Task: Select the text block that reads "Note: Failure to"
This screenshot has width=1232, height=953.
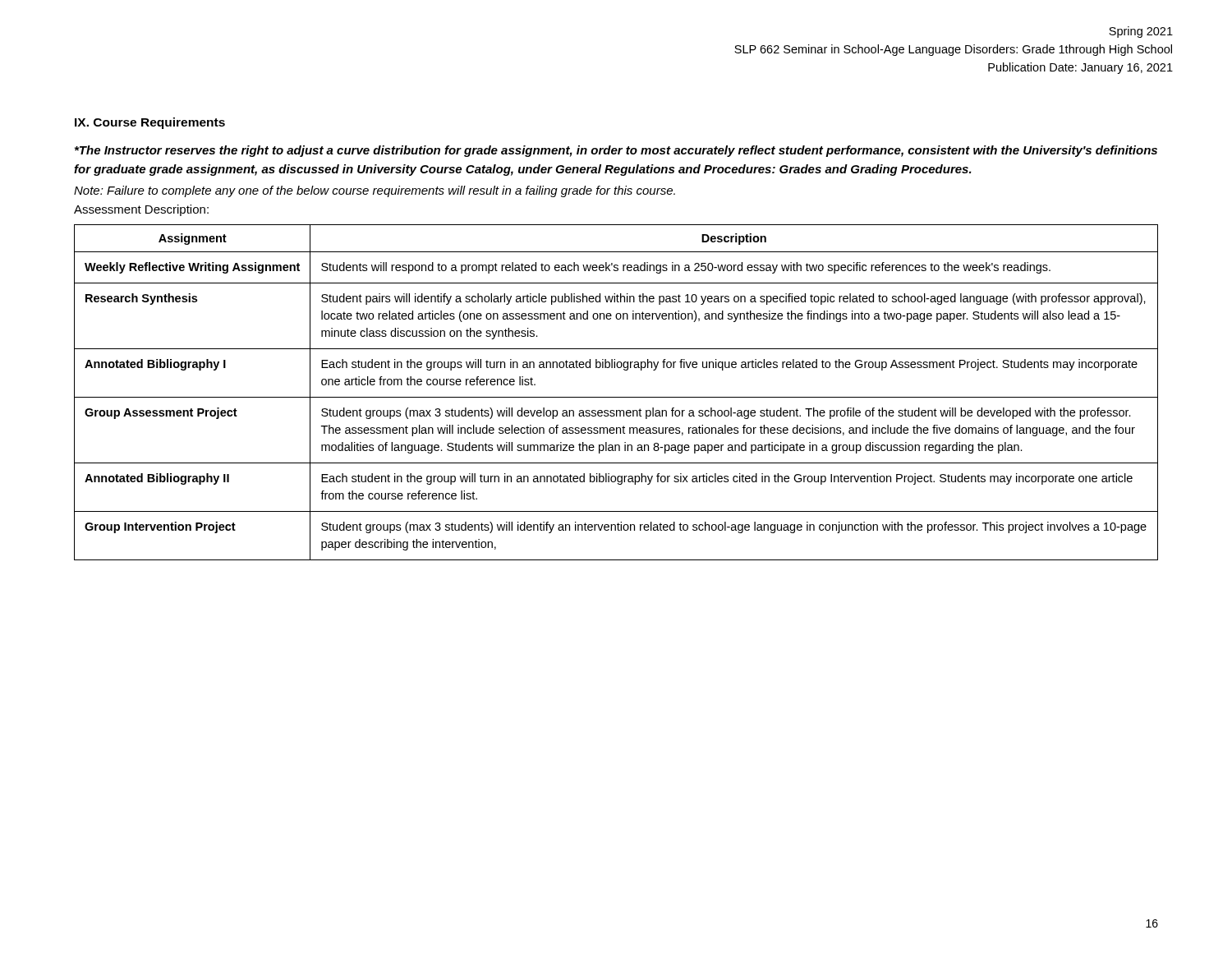Action: 375,190
